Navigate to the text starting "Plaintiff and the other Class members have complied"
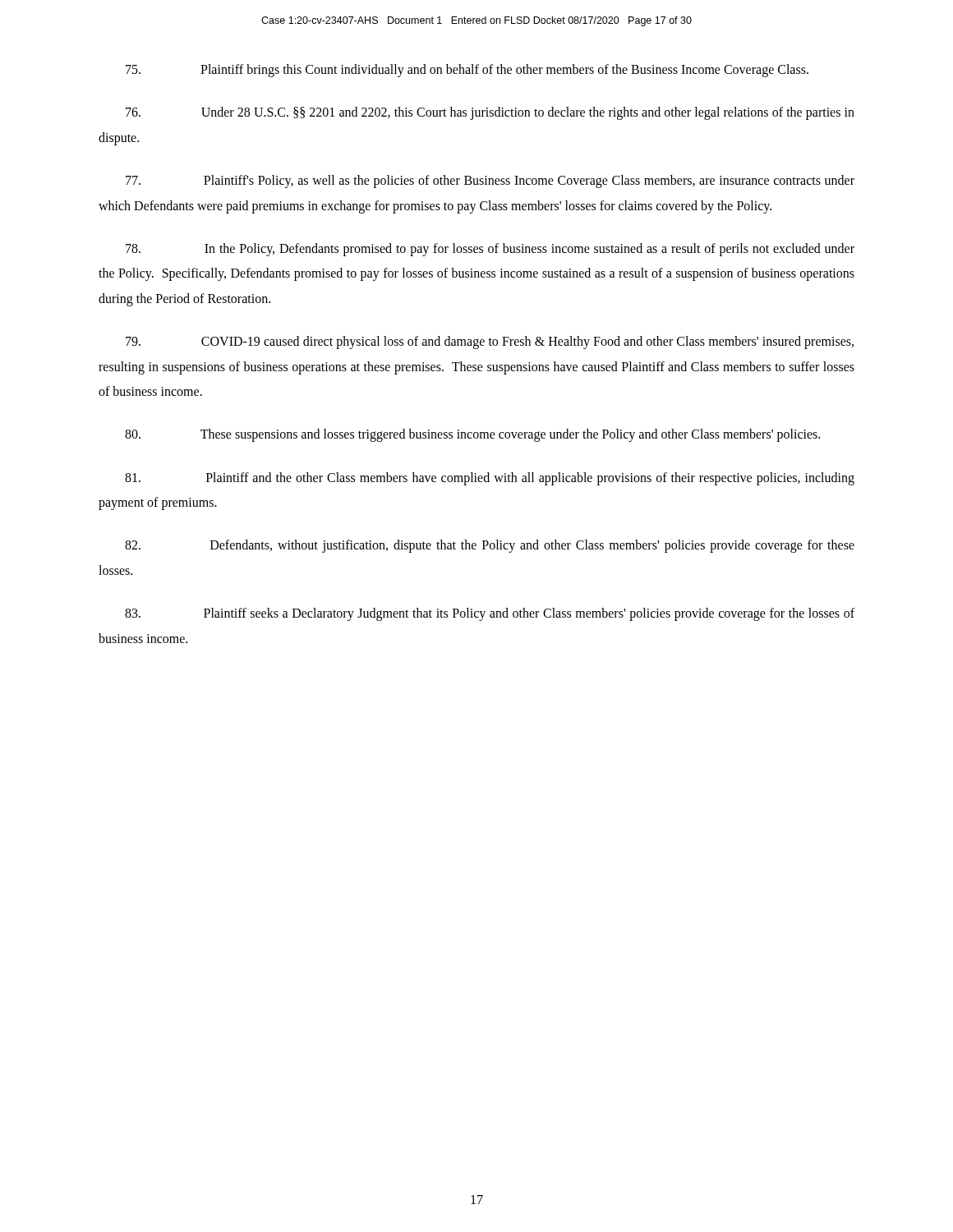Image resolution: width=953 pixels, height=1232 pixels. coord(476,487)
